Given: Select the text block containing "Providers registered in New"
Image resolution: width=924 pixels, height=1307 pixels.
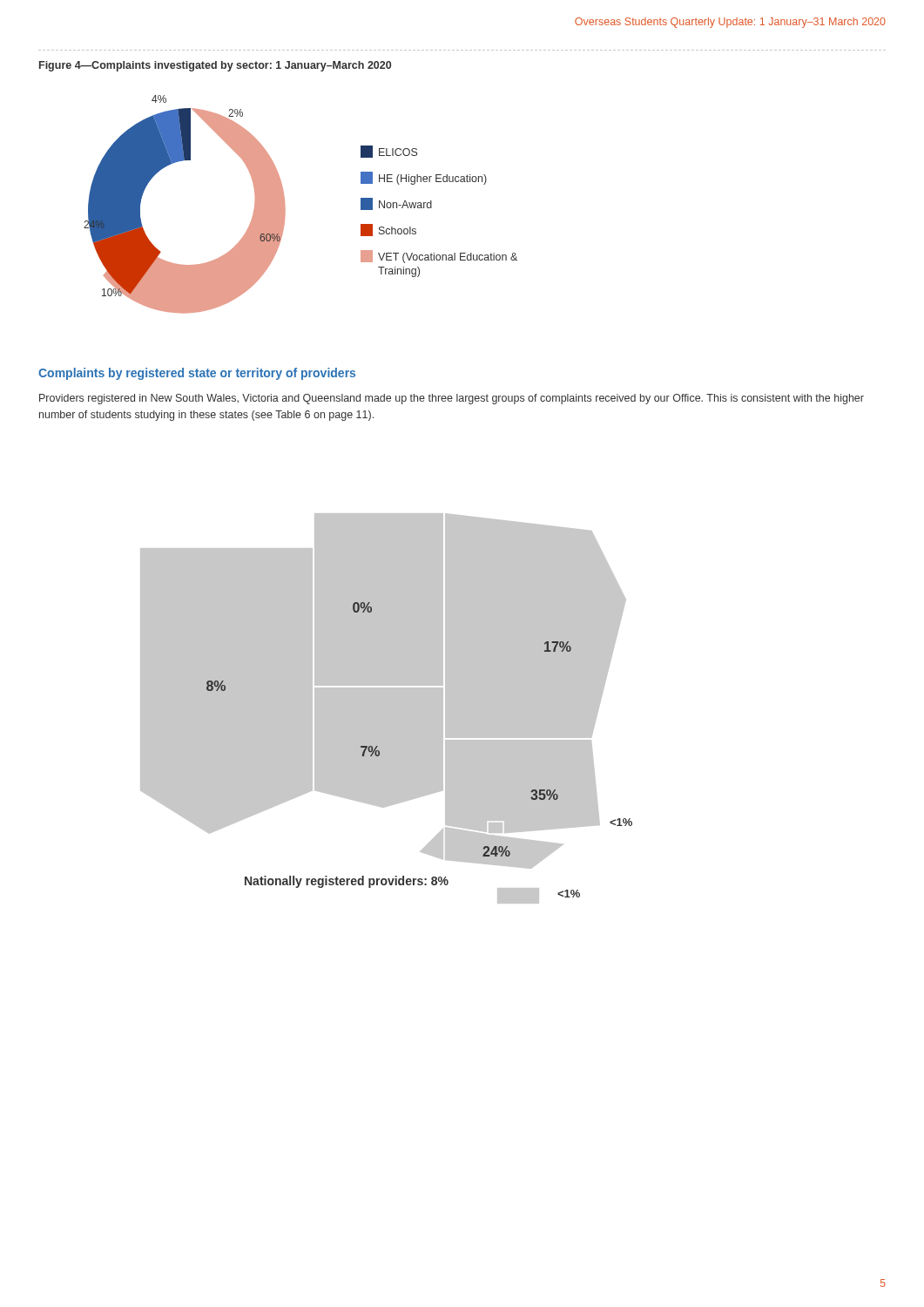Looking at the screenshot, I should point(451,407).
